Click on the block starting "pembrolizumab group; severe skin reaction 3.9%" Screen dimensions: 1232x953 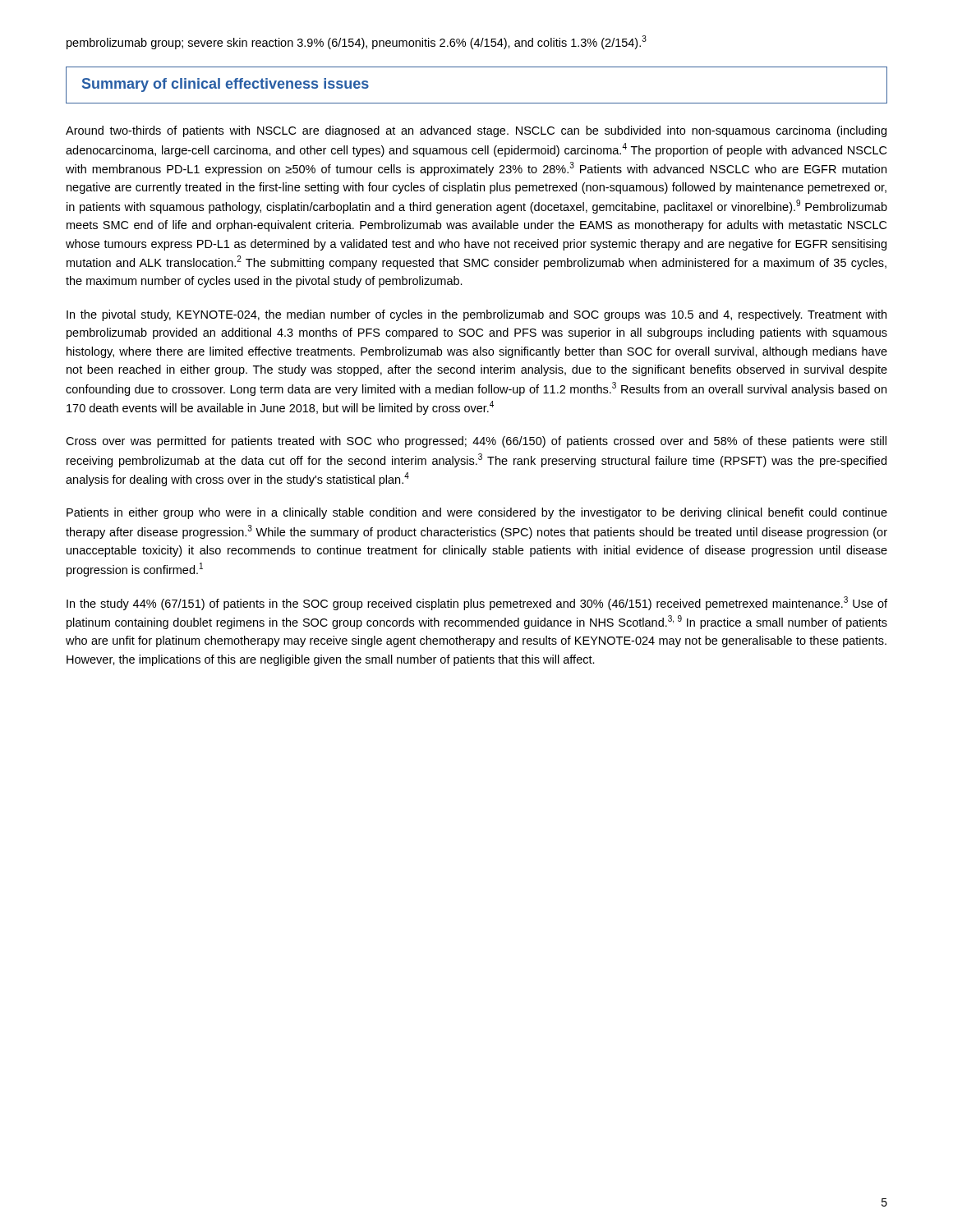coord(356,42)
